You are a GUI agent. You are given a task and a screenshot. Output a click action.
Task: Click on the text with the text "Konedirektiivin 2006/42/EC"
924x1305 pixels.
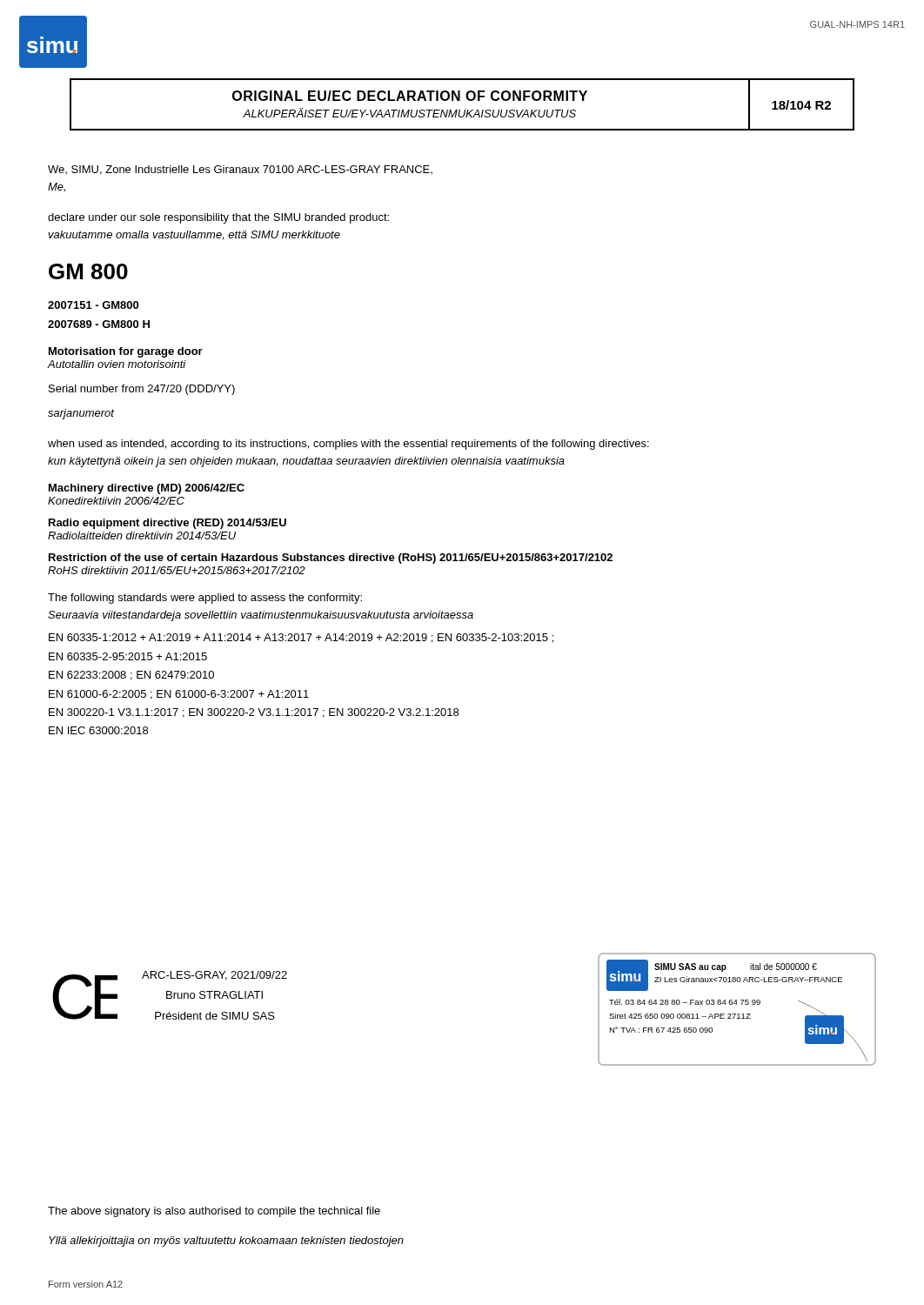(x=116, y=501)
